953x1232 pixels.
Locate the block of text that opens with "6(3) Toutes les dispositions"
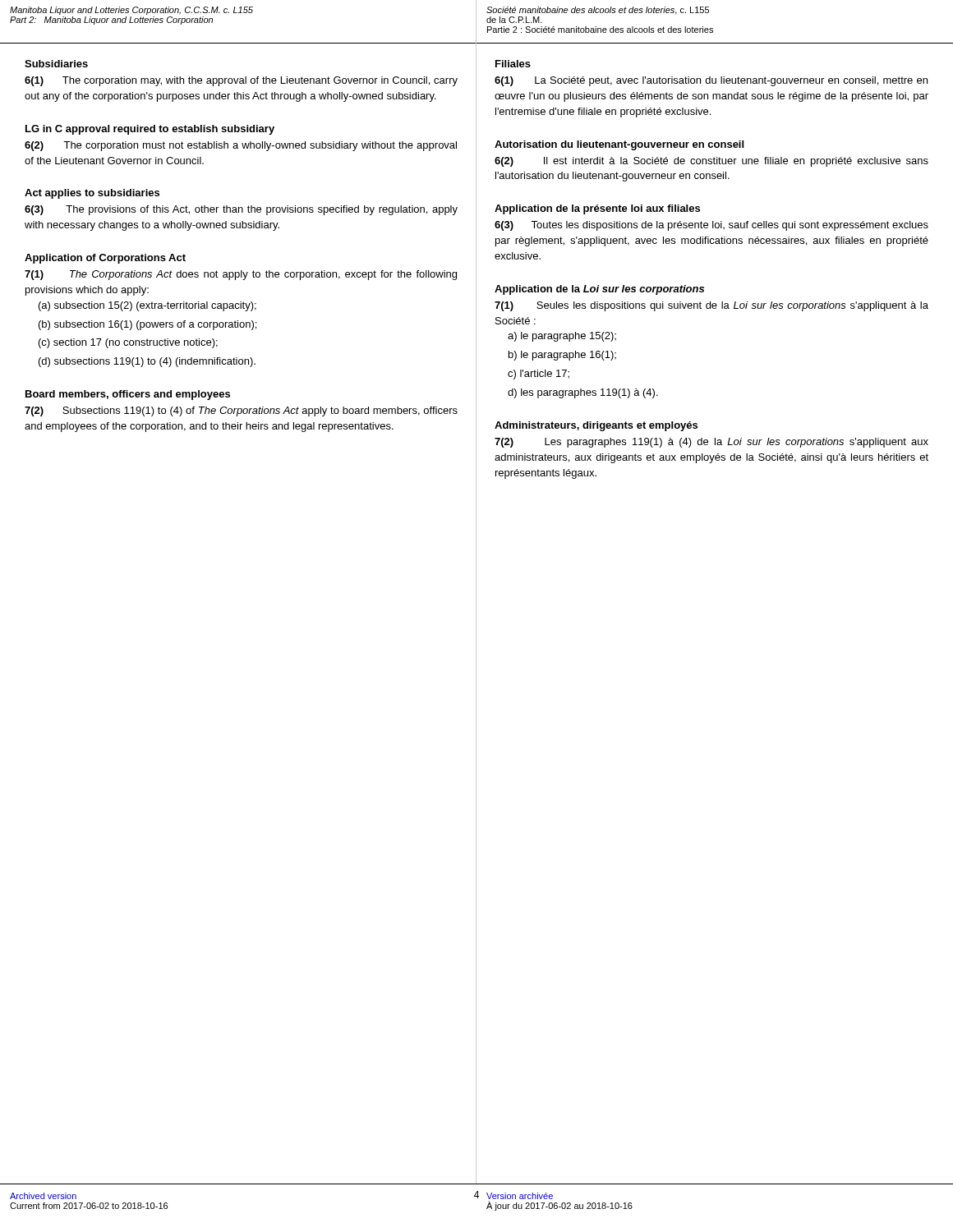[711, 240]
